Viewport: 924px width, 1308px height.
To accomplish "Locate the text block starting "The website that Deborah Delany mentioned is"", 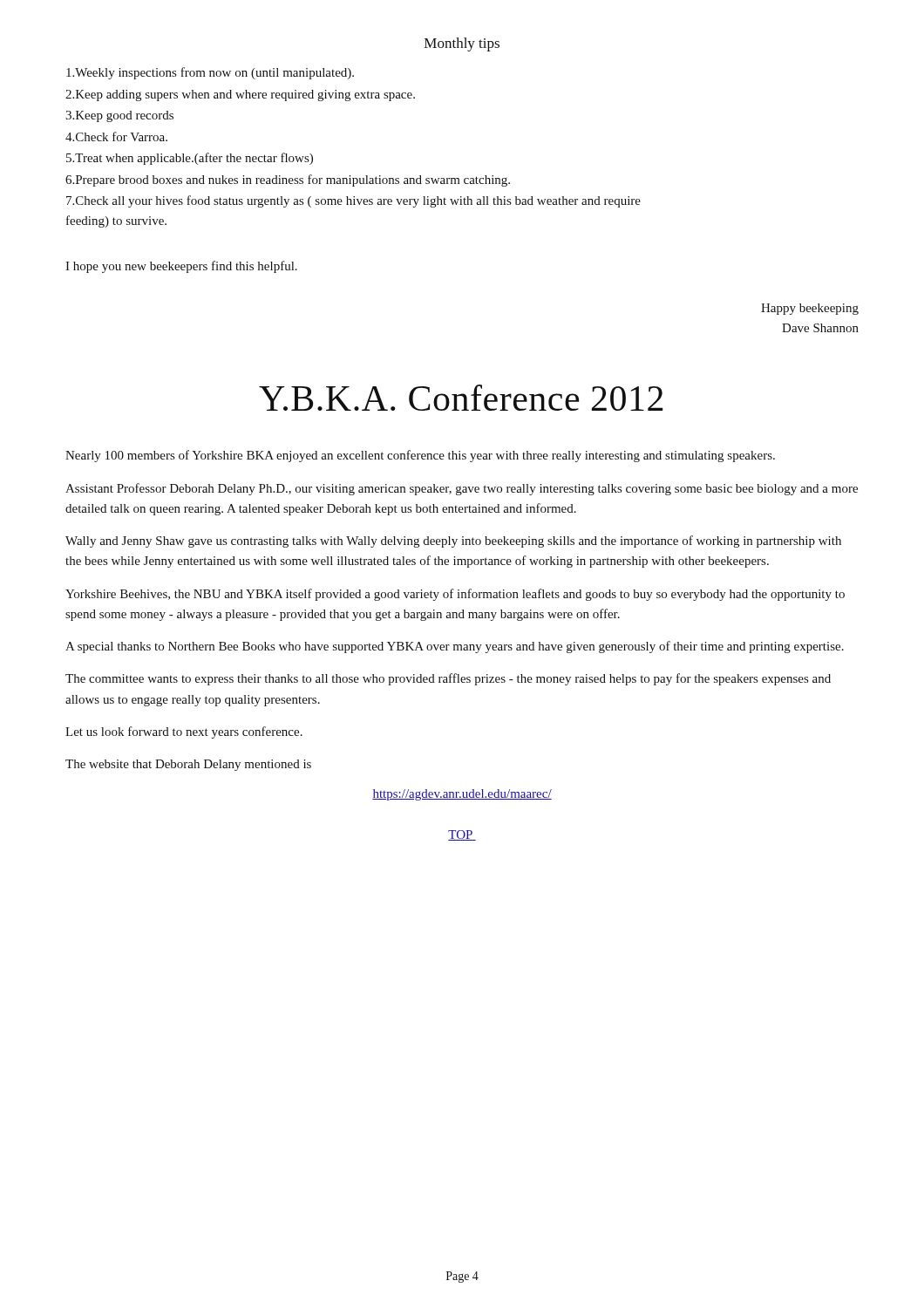I will [x=188, y=764].
